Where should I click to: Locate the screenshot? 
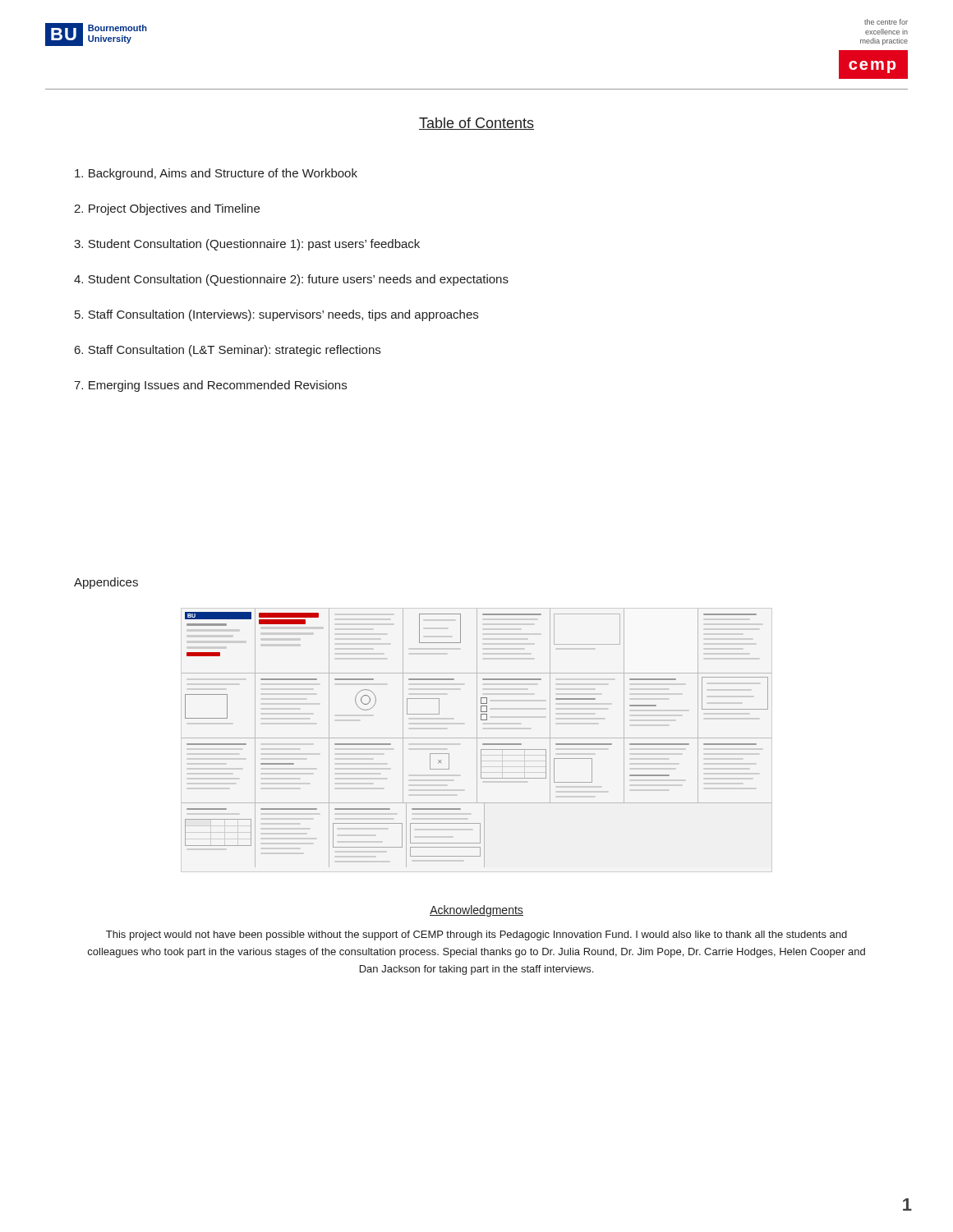click(x=476, y=740)
